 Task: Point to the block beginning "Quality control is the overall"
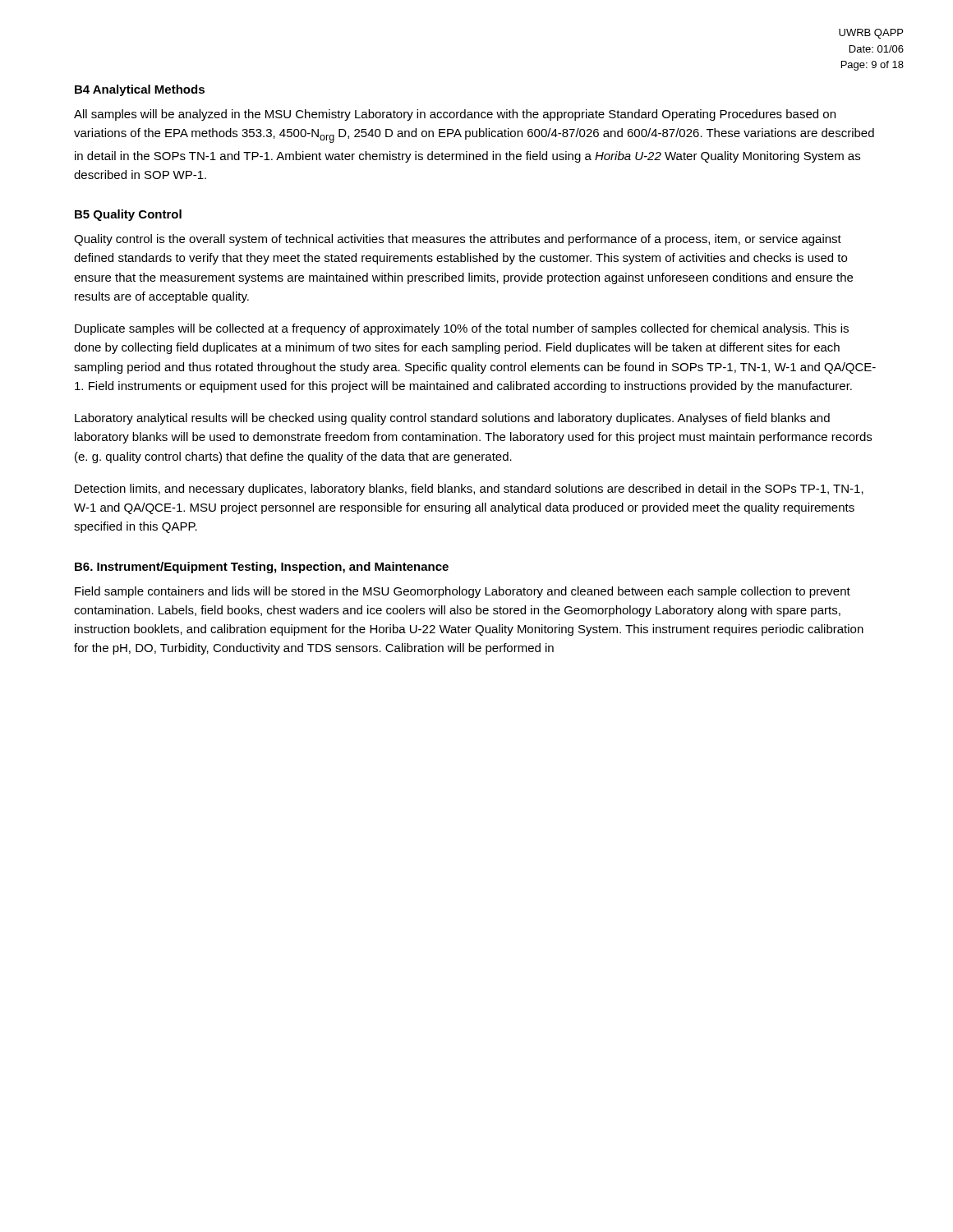coord(464,267)
